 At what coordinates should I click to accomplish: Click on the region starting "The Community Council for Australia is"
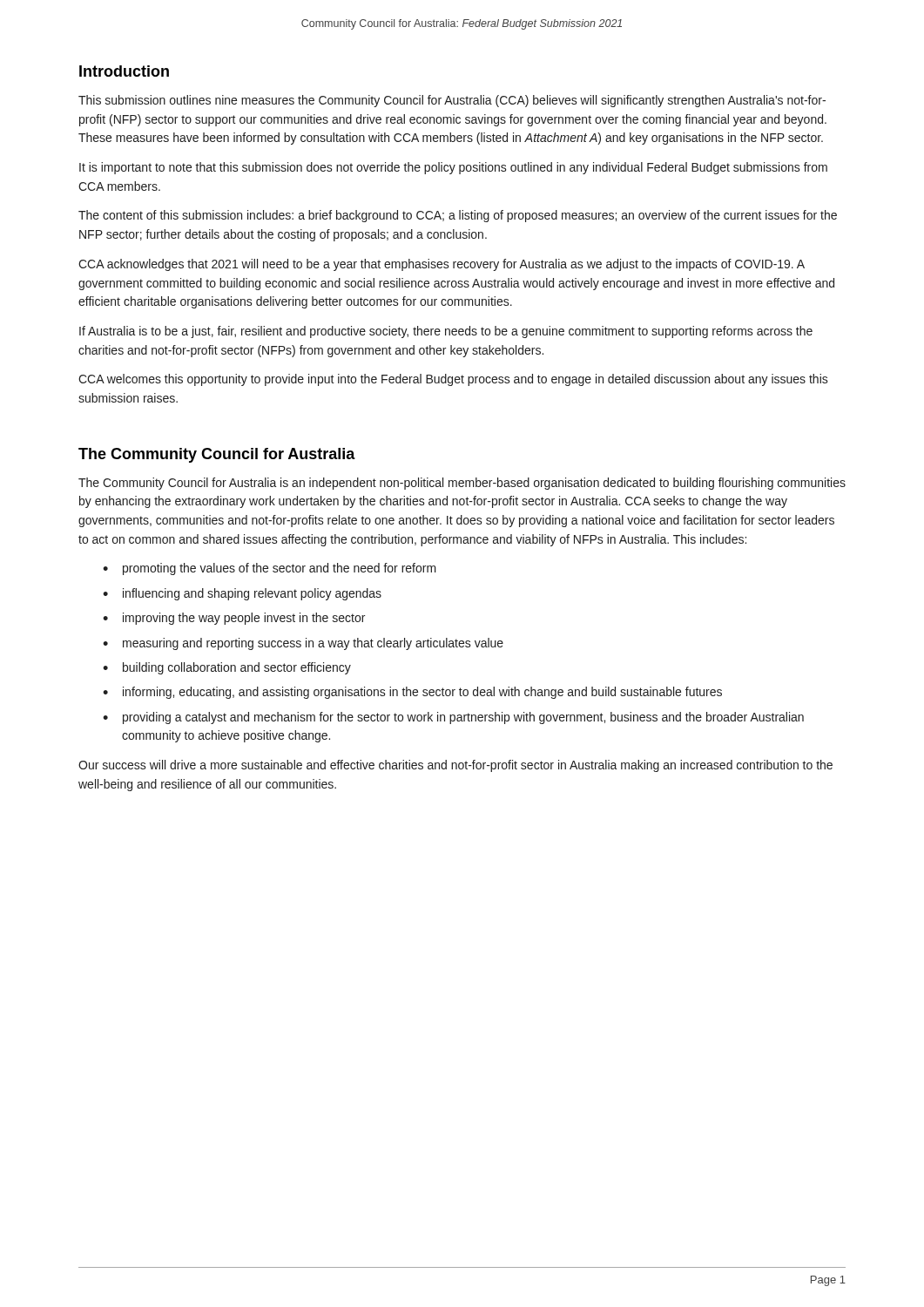[x=462, y=511]
